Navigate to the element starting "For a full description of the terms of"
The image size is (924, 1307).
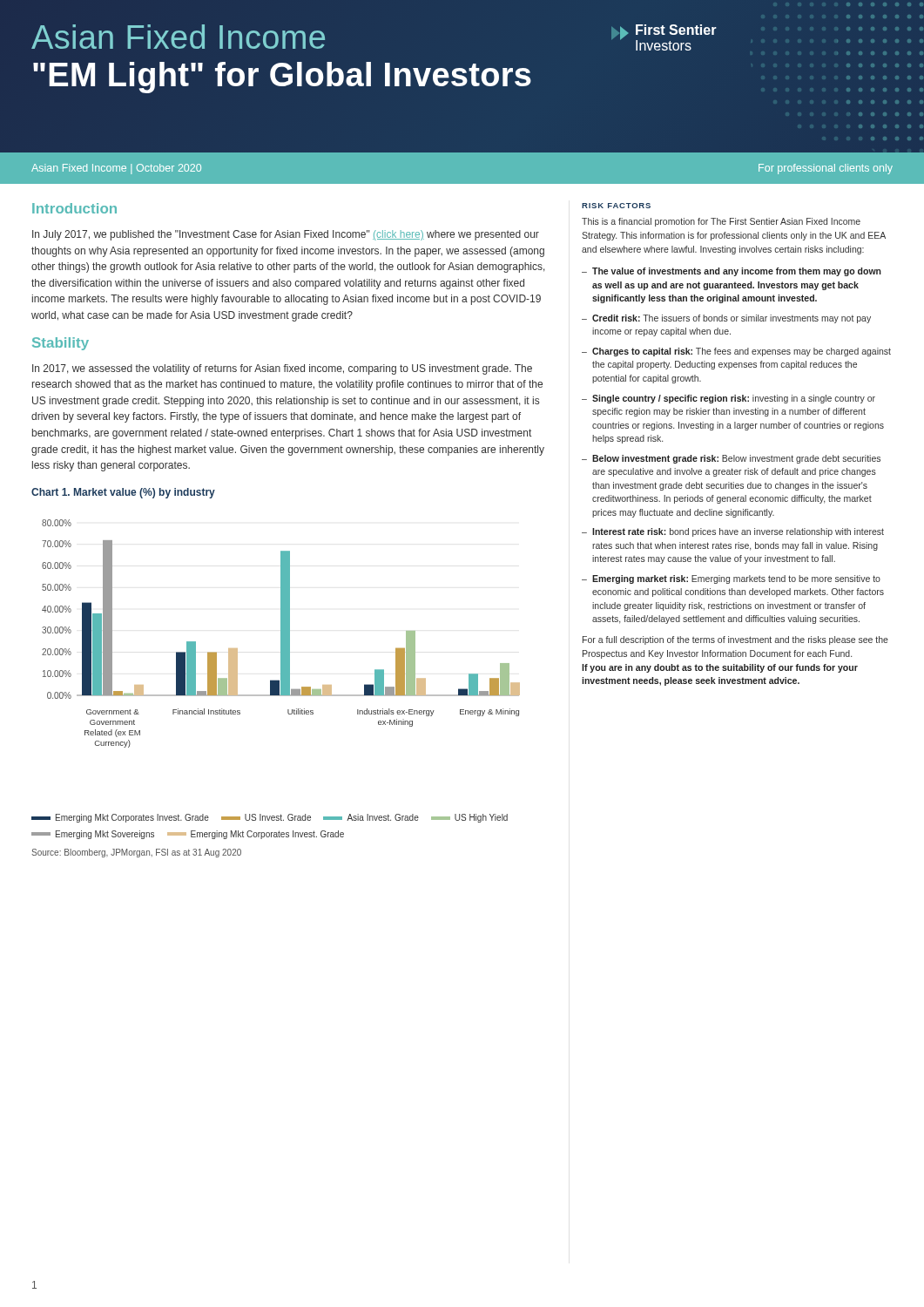tap(735, 660)
